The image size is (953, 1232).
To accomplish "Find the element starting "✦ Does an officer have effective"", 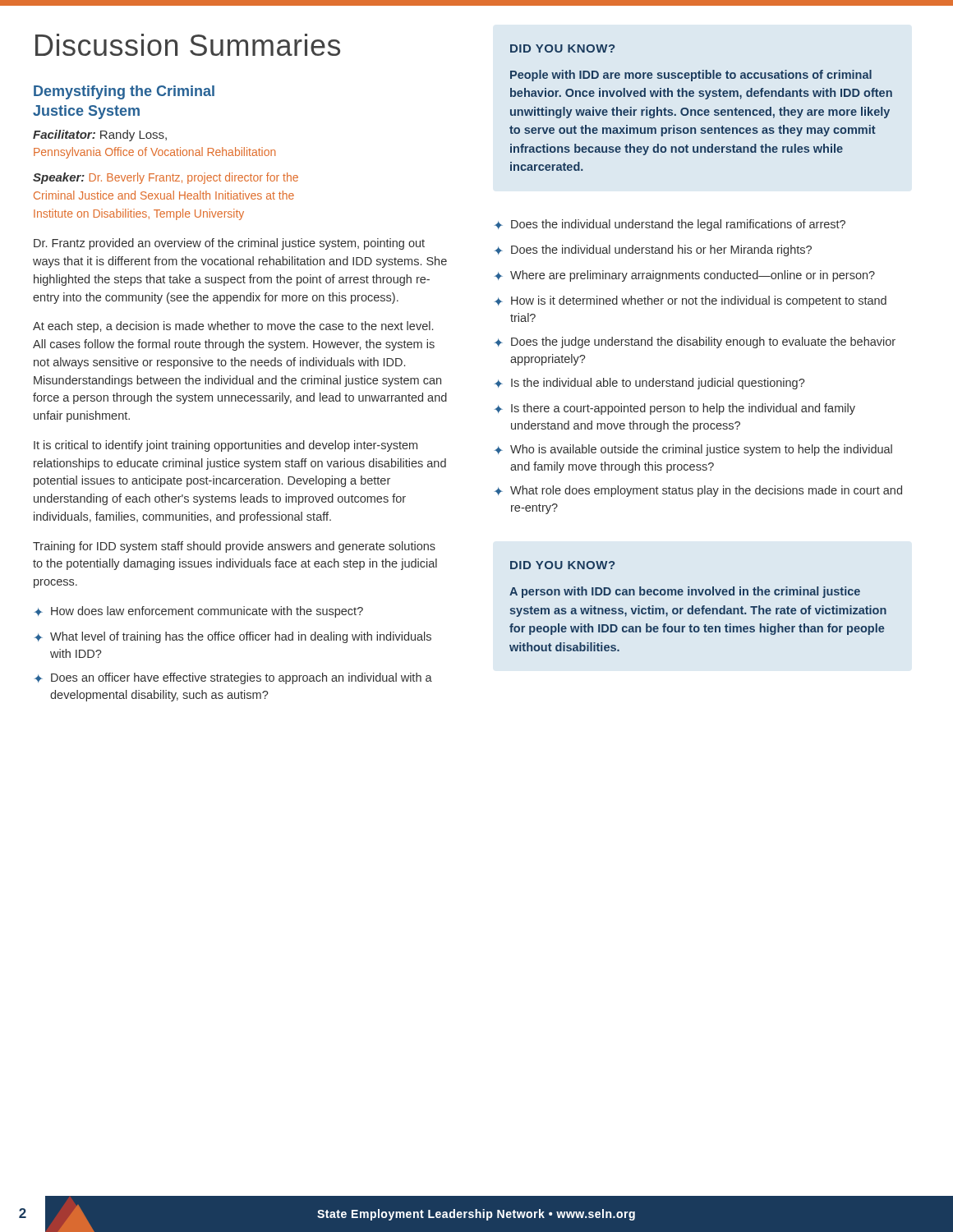I will click(x=240, y=687).
